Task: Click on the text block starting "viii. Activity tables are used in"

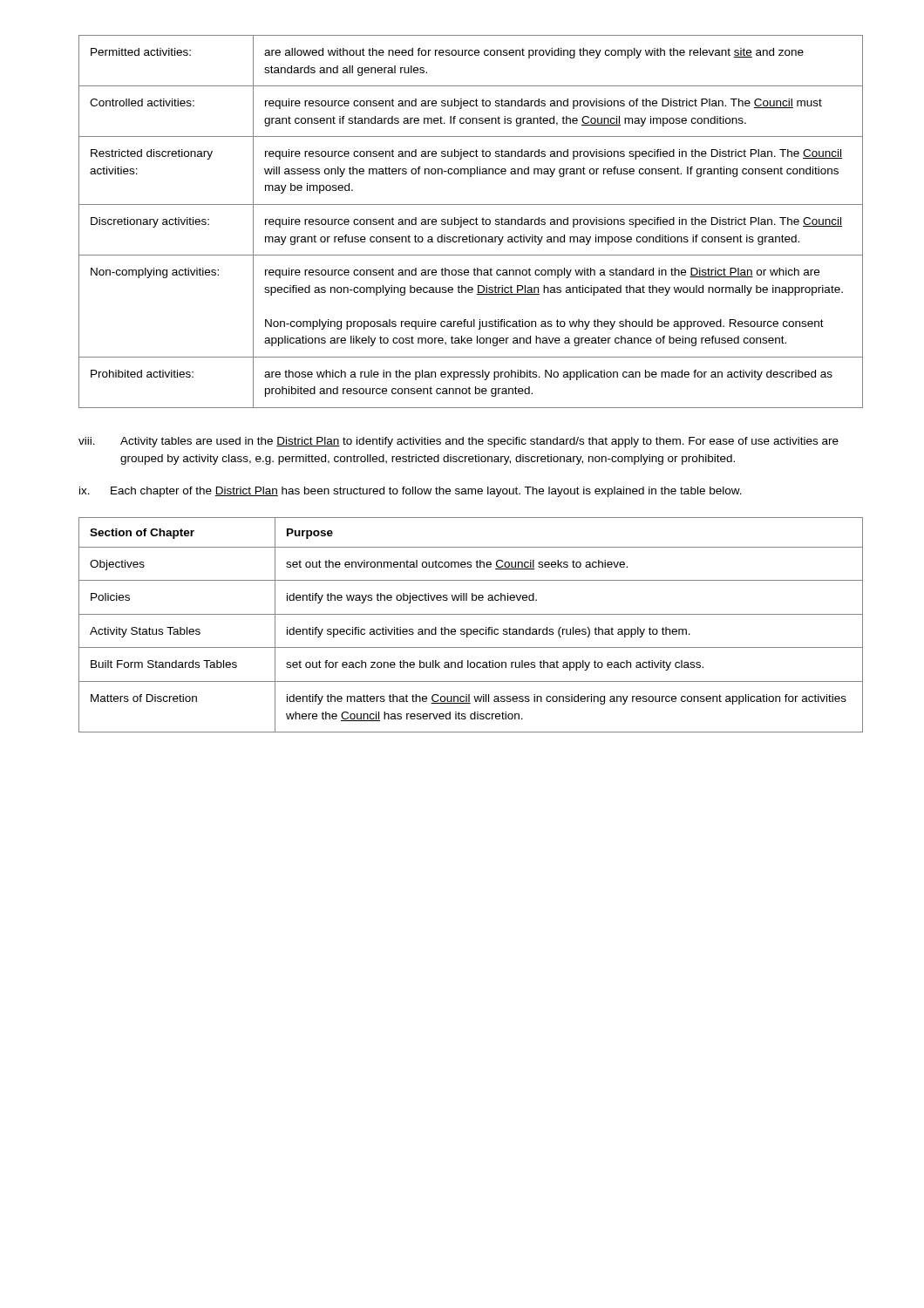Action: coord(471,450)
